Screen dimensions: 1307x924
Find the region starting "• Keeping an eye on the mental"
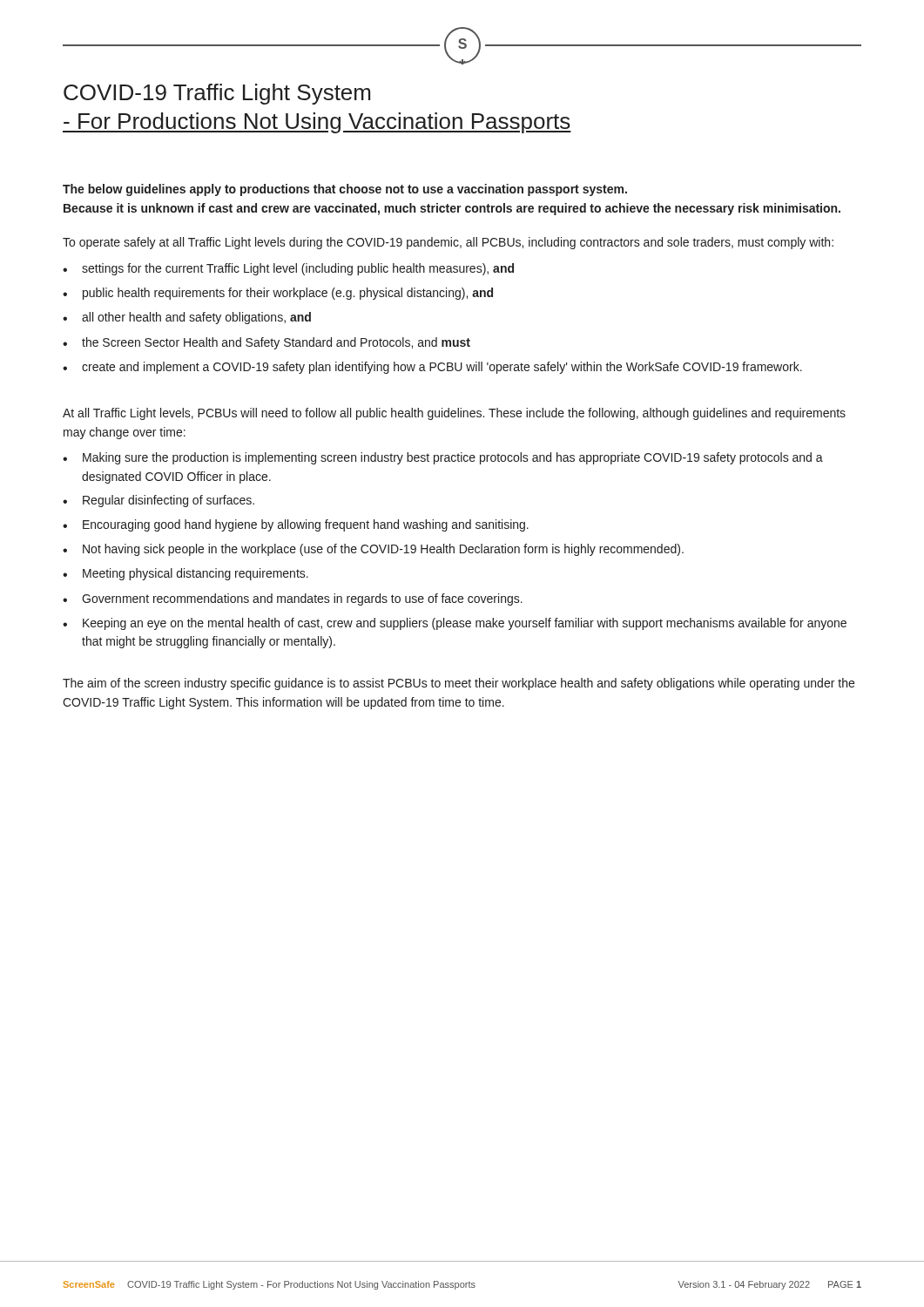(462, 633)
